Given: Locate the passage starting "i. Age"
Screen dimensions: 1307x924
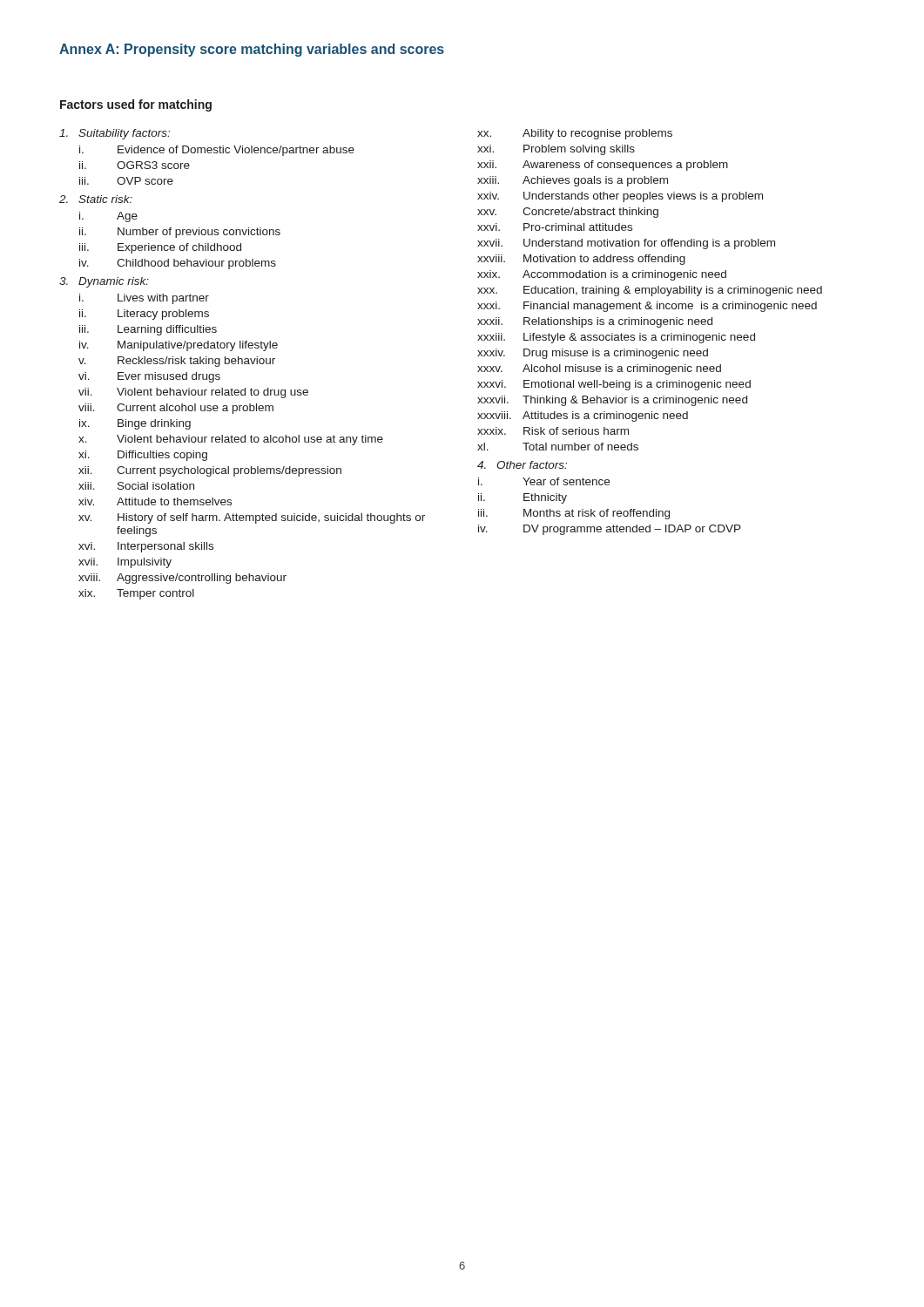Looking at the screenshot, I should point(260,216).
